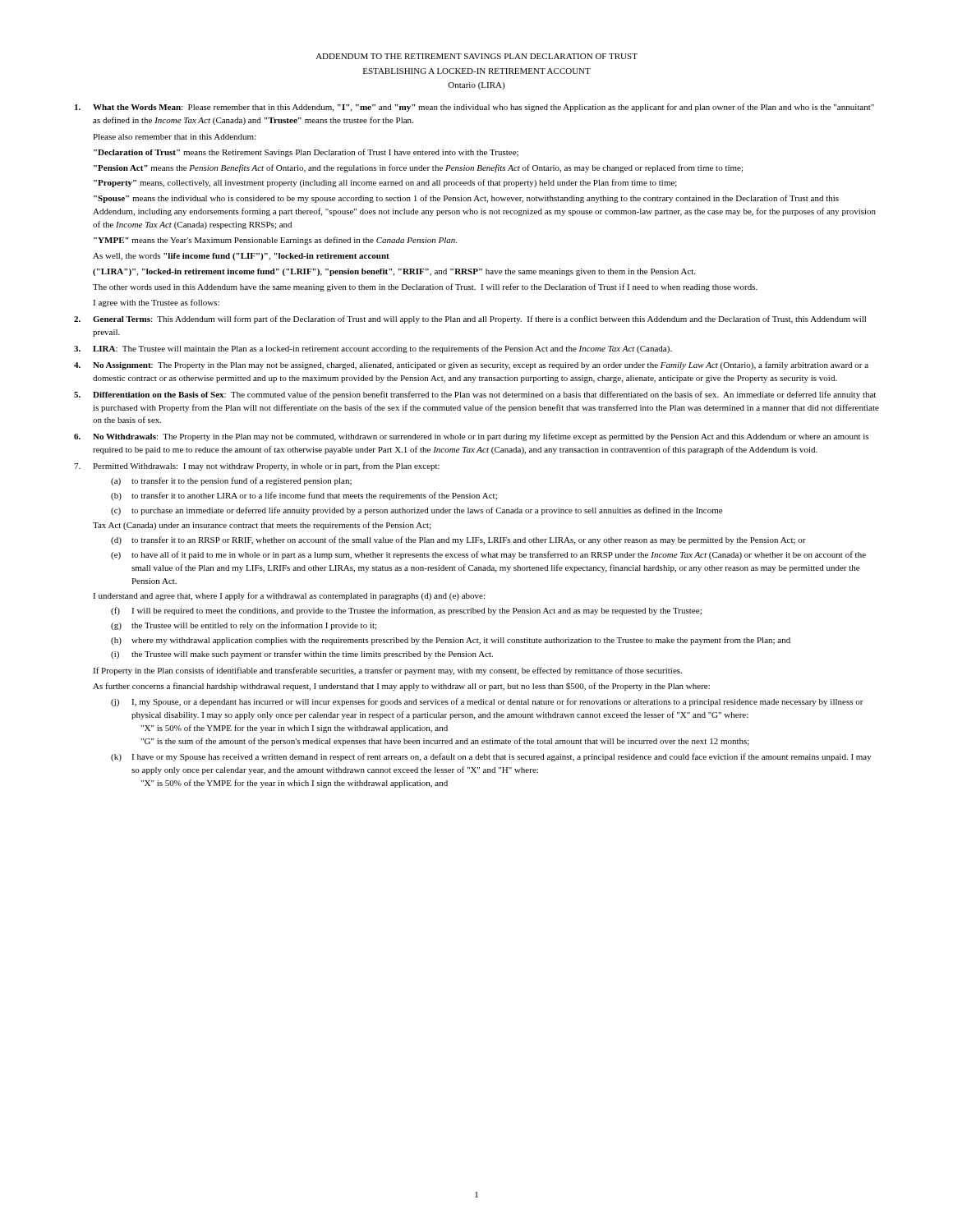Find the text block that reads "What the Words Mean:"
The width and height of the screenshot is (953, 1232).
[x=476, y=114]
